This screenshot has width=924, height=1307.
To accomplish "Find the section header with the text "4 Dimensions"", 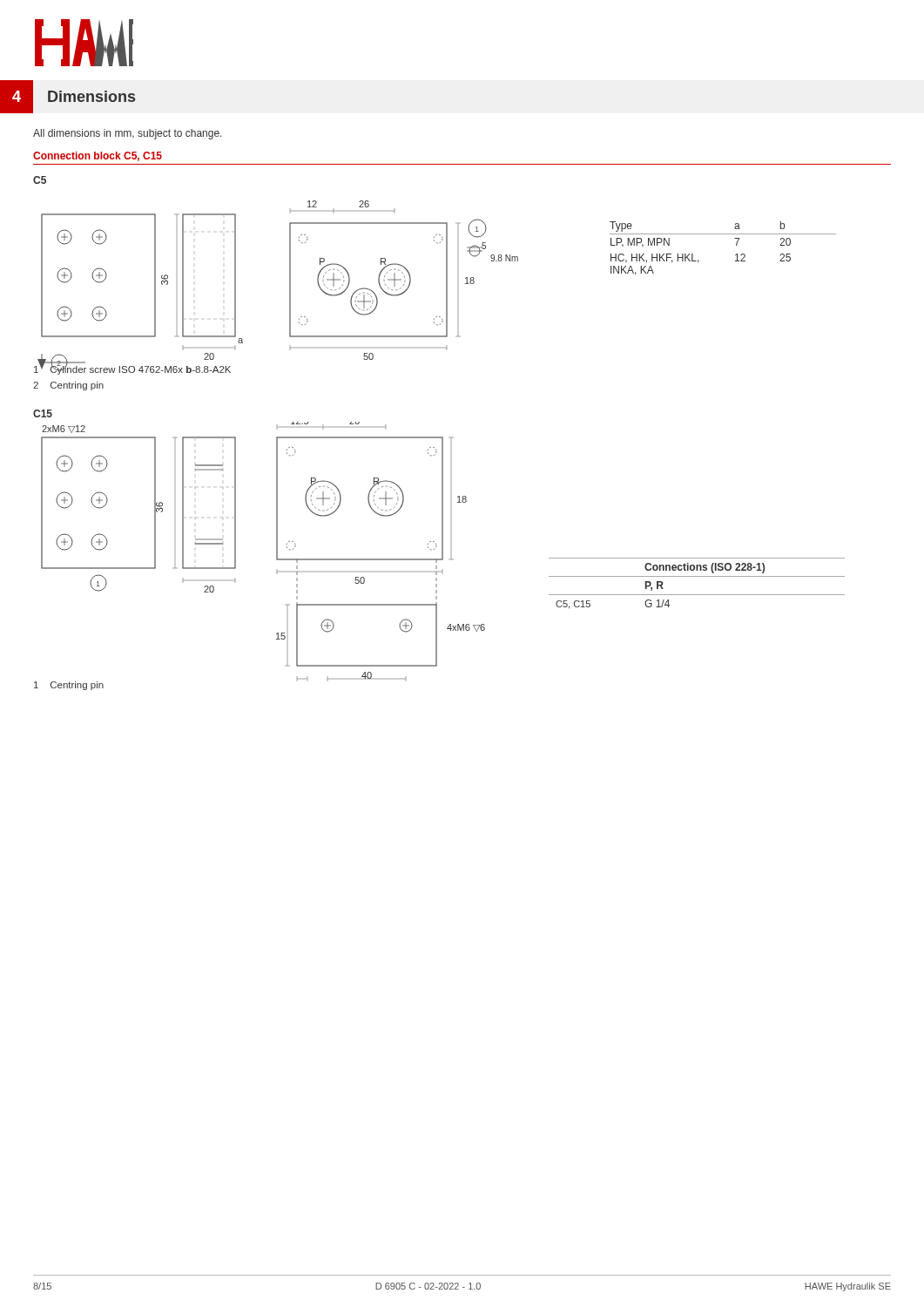I will tap(68, 97).
